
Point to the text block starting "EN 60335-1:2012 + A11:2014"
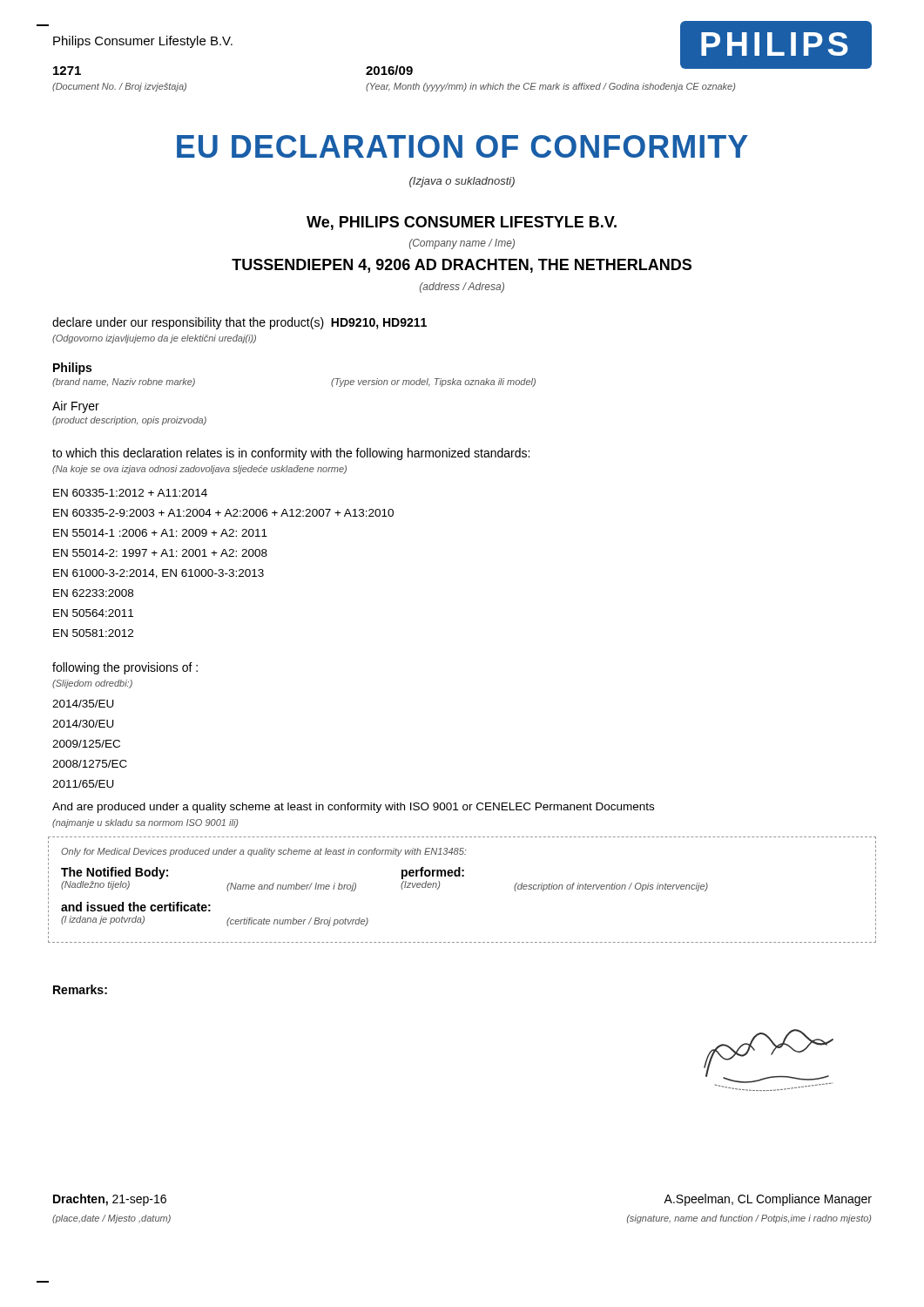coord(130,493)
